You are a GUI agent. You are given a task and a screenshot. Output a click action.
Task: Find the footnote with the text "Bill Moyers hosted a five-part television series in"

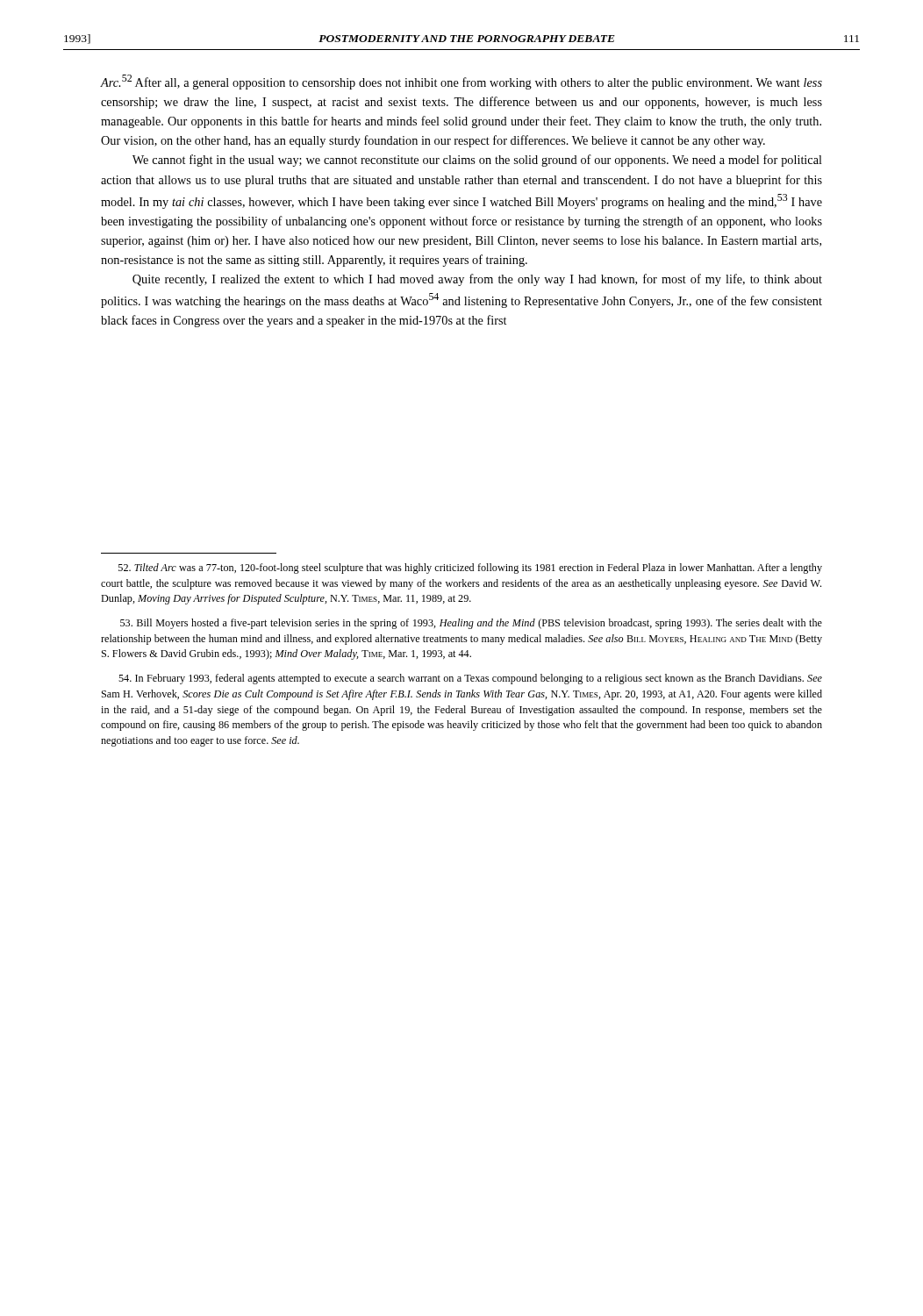click(x=462, y=639)
